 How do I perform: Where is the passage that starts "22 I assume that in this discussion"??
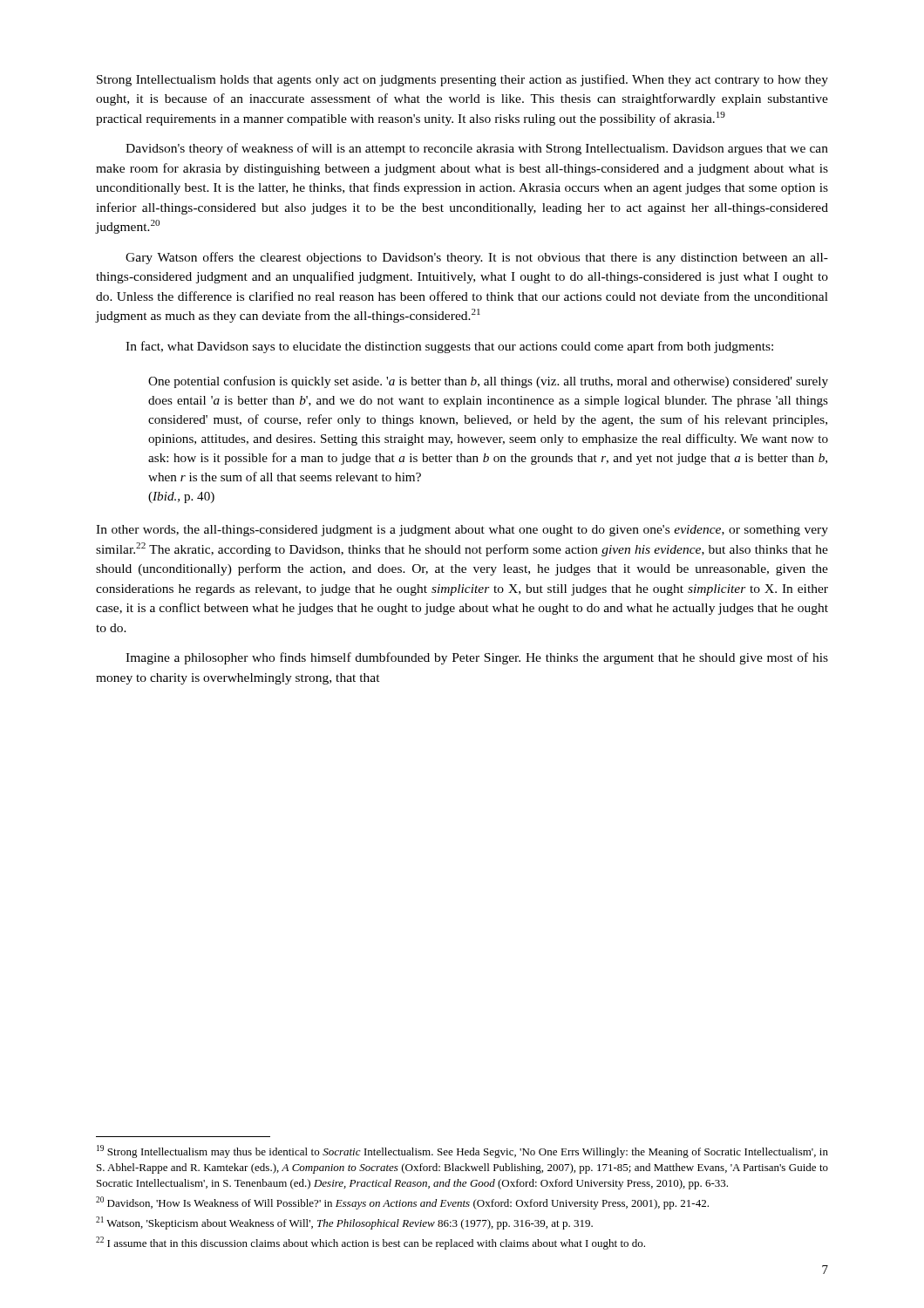tap(371, 1243)
